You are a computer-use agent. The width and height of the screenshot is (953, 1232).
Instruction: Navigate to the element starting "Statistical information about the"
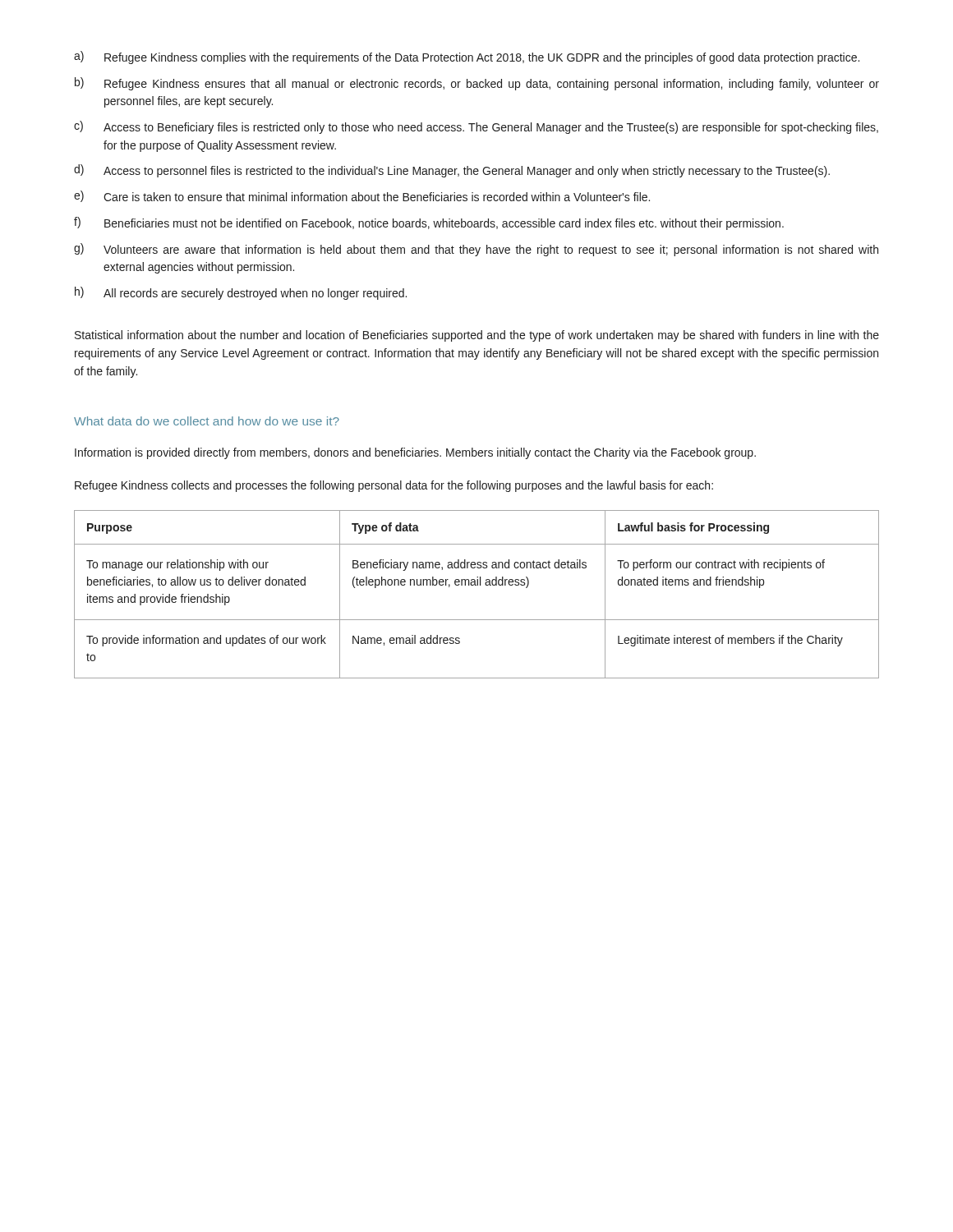[x=476, y=353]
